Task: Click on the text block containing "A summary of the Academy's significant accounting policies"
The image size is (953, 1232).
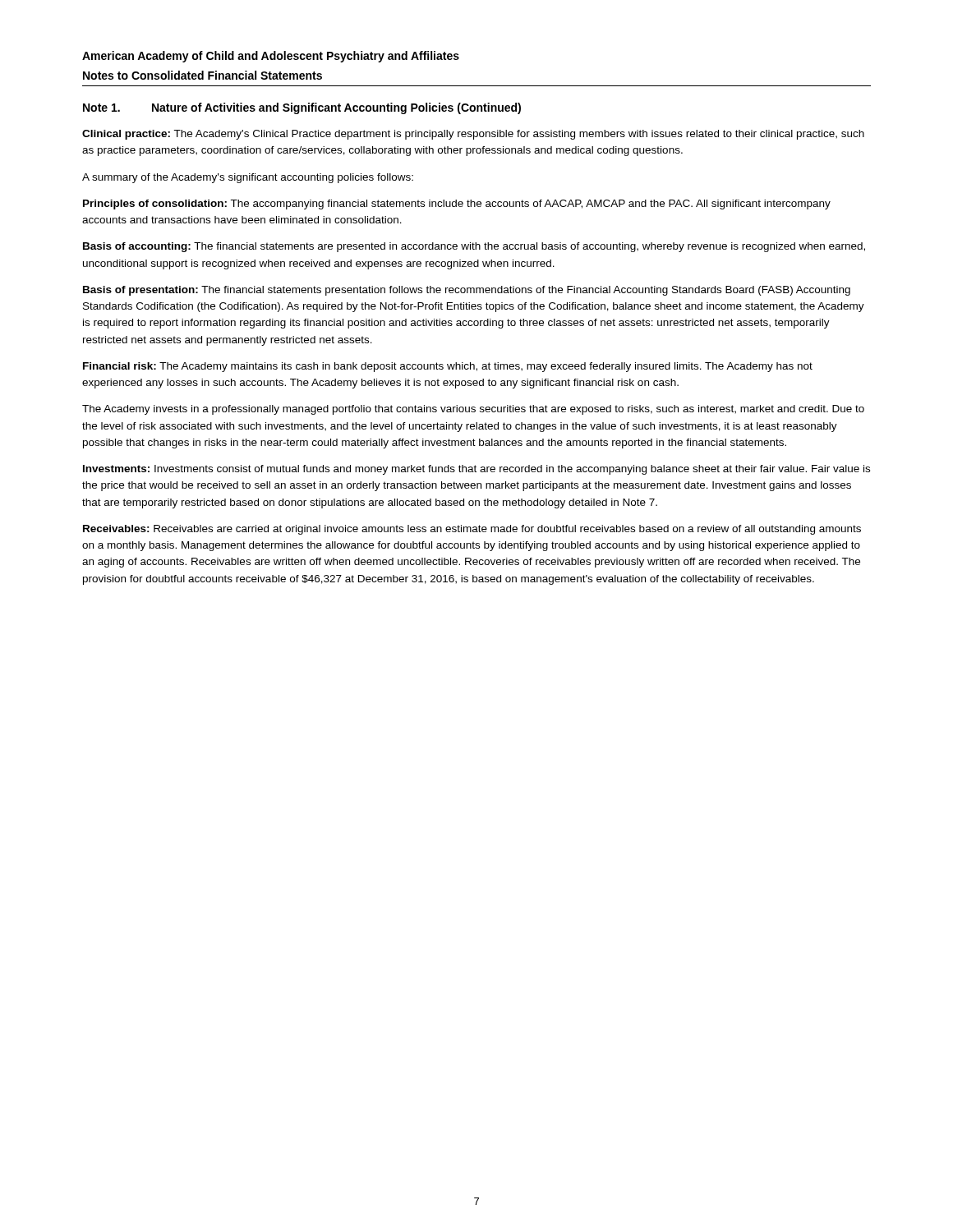Action: pos(248,177)
